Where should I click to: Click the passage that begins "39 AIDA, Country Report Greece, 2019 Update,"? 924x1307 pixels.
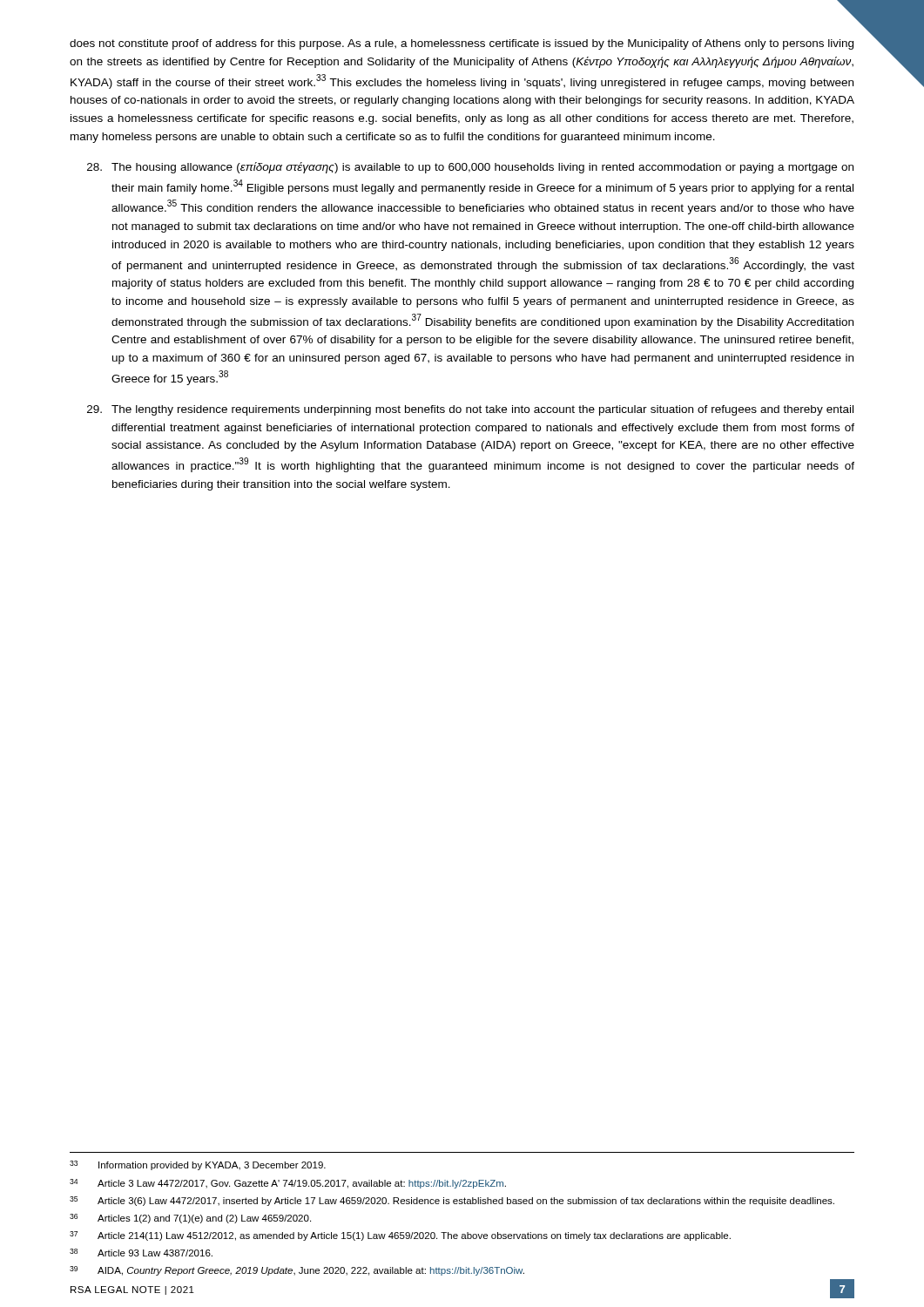[x=462, y=1272]
